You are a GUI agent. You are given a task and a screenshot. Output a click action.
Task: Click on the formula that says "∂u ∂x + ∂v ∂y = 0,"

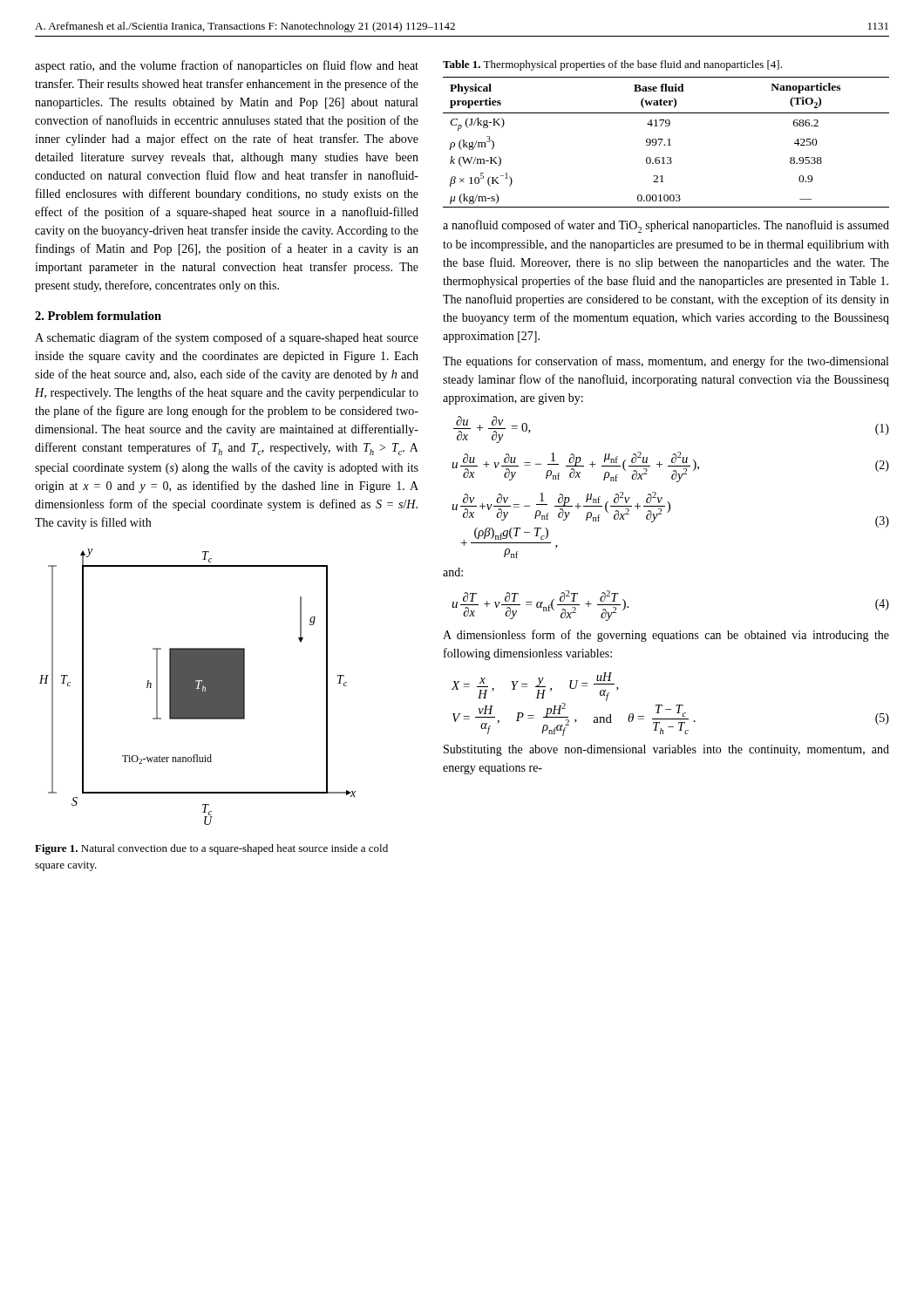tap(496, 429)
